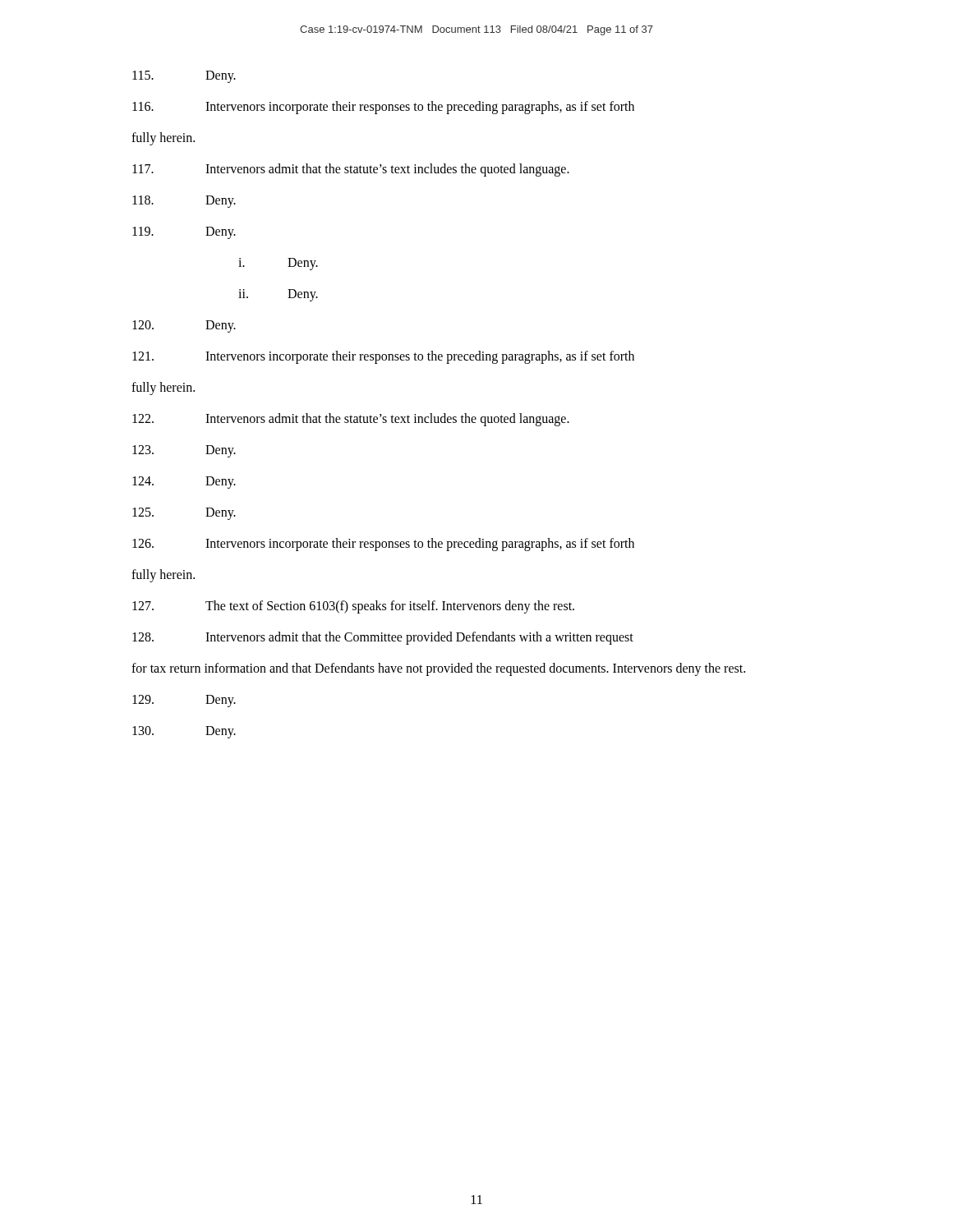Click on the text starting "119. Deny."
Viewport: 953px width, 1232px height.
[141, 233]
